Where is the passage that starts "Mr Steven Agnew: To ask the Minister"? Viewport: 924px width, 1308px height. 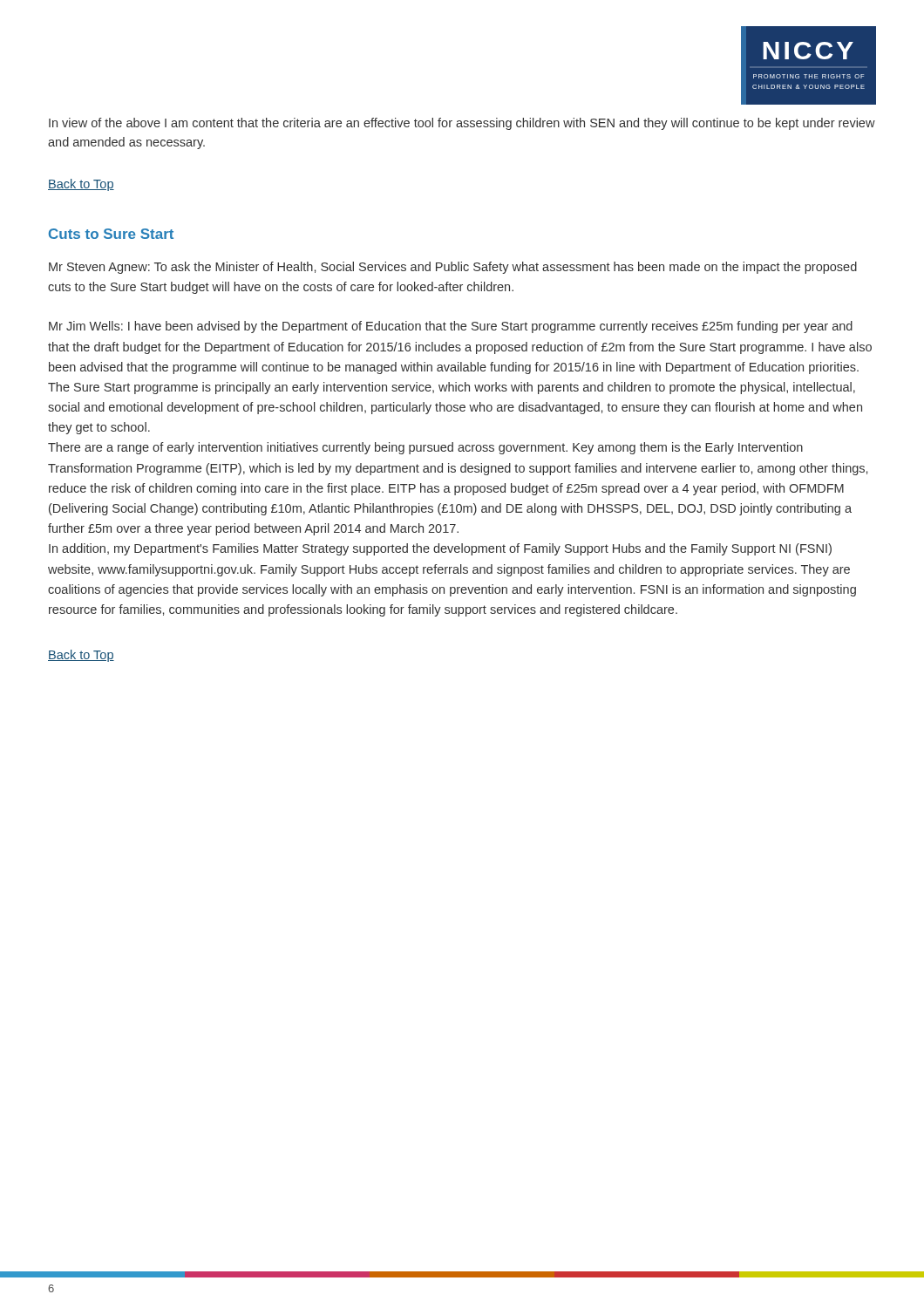point(453,277)
